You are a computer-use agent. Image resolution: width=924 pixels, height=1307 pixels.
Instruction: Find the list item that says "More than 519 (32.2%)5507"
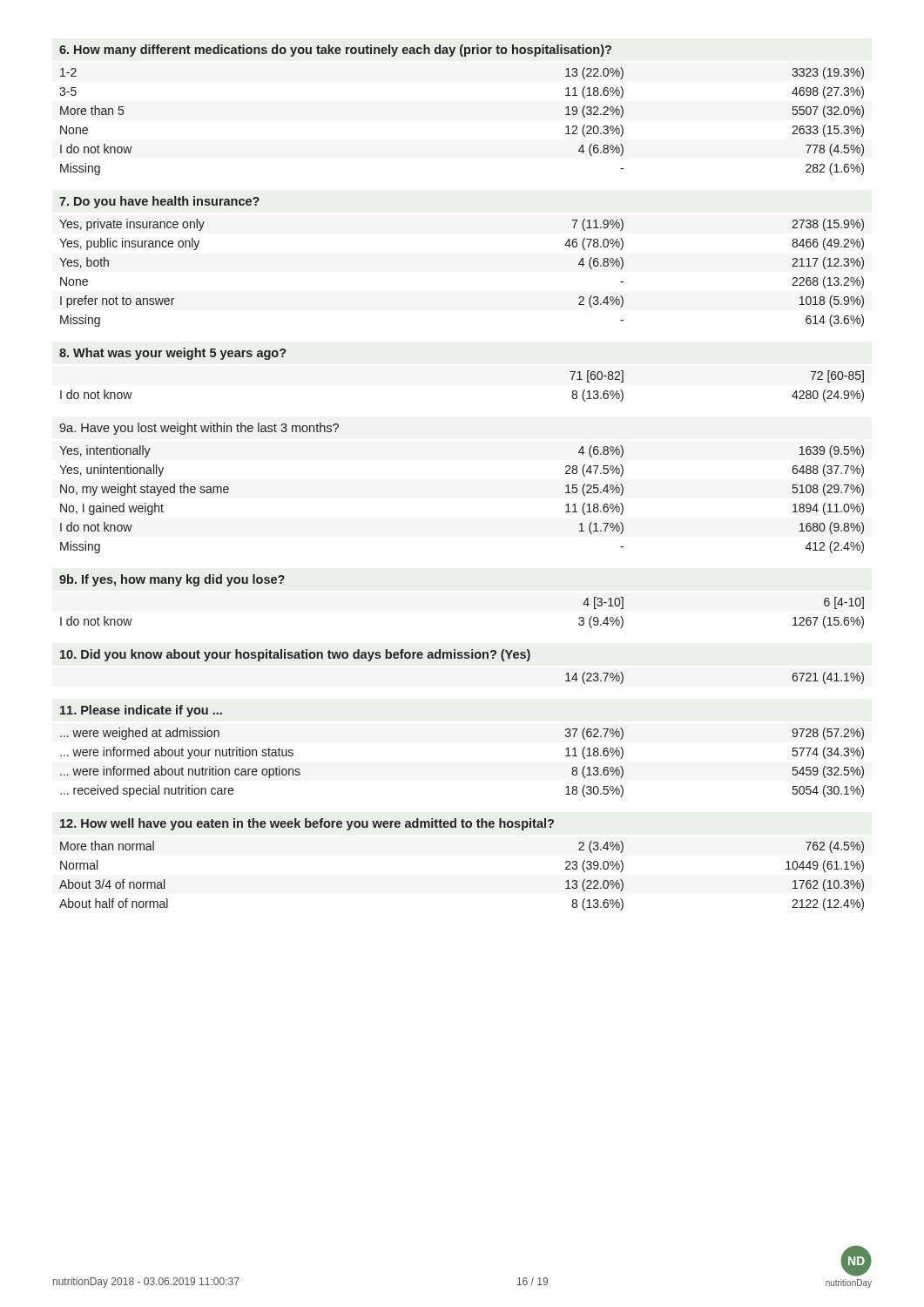point(95,111)
